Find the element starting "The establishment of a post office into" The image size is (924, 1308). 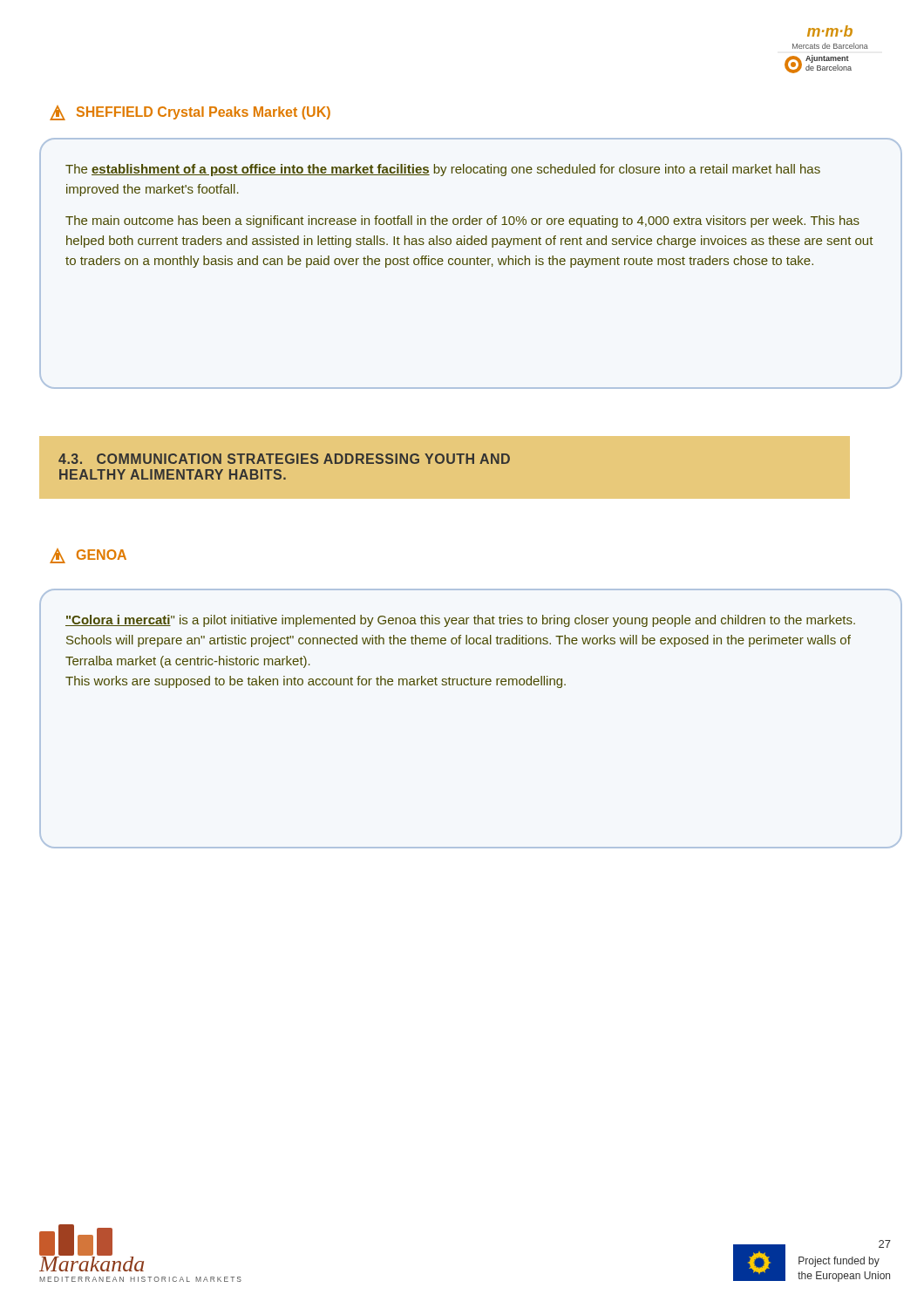pyautogui.click(x=471, y=215)
